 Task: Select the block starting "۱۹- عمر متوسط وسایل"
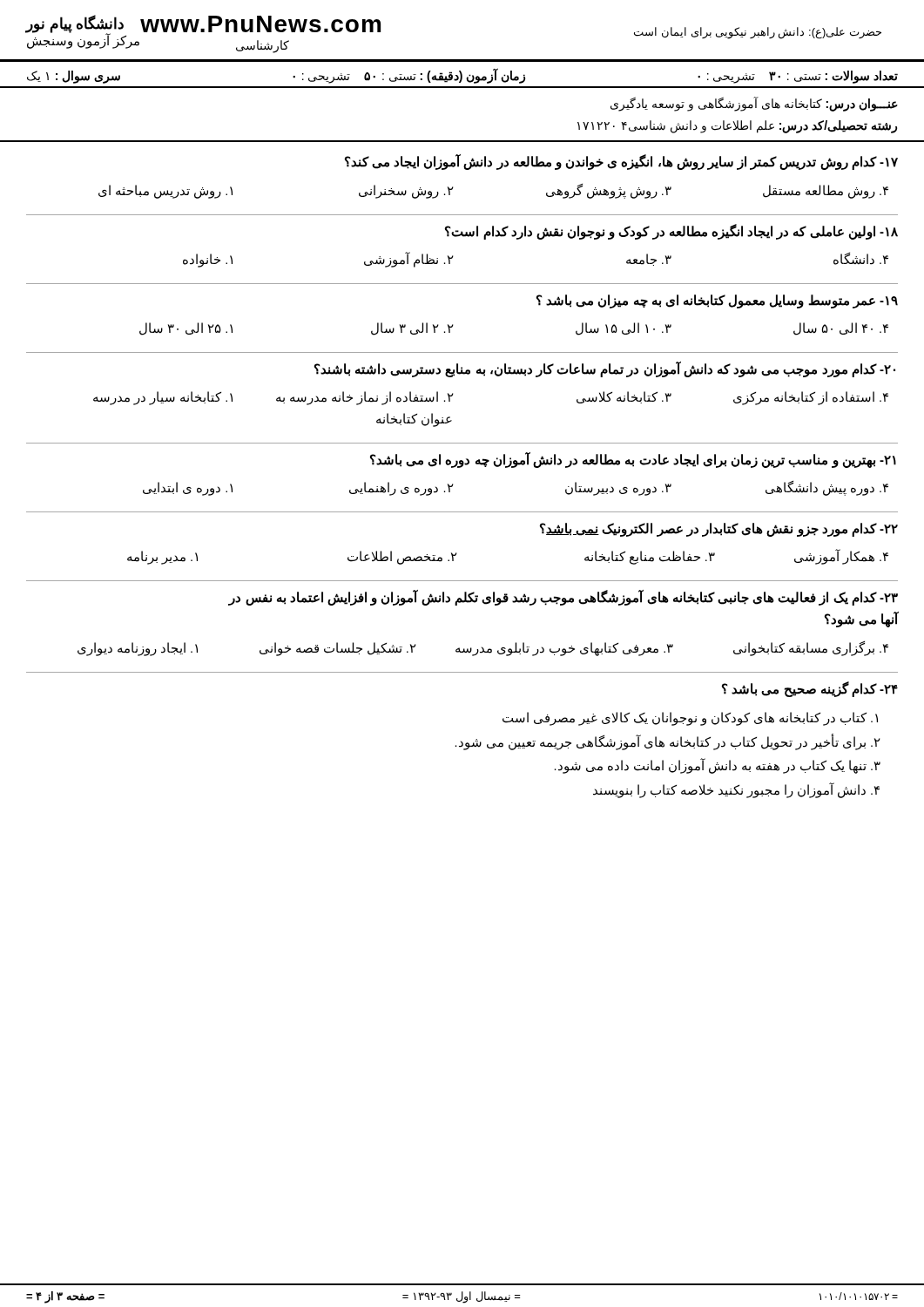[717, 300]
